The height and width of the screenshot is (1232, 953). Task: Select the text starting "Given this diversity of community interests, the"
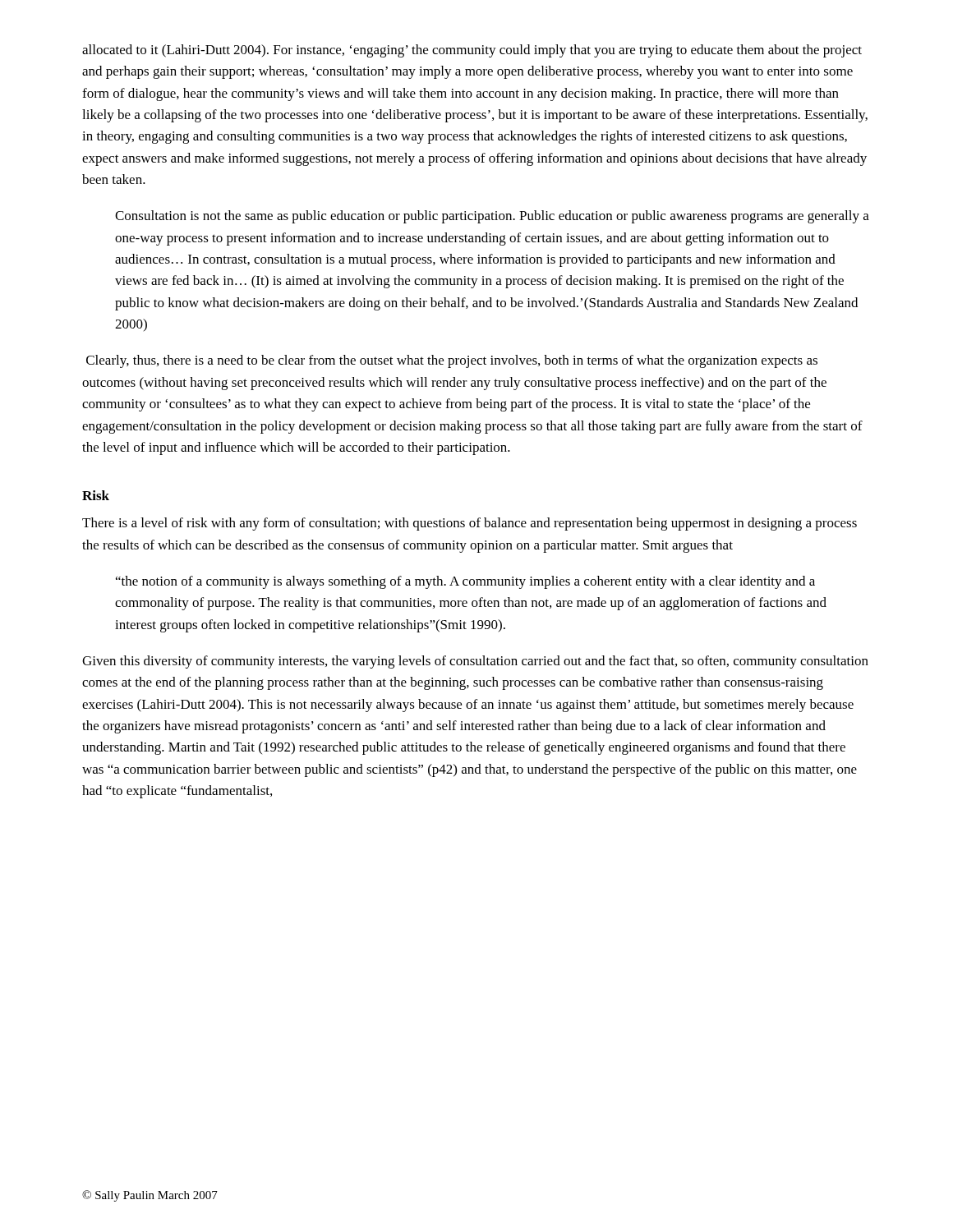pyautogui.click(x=475, y=726)
